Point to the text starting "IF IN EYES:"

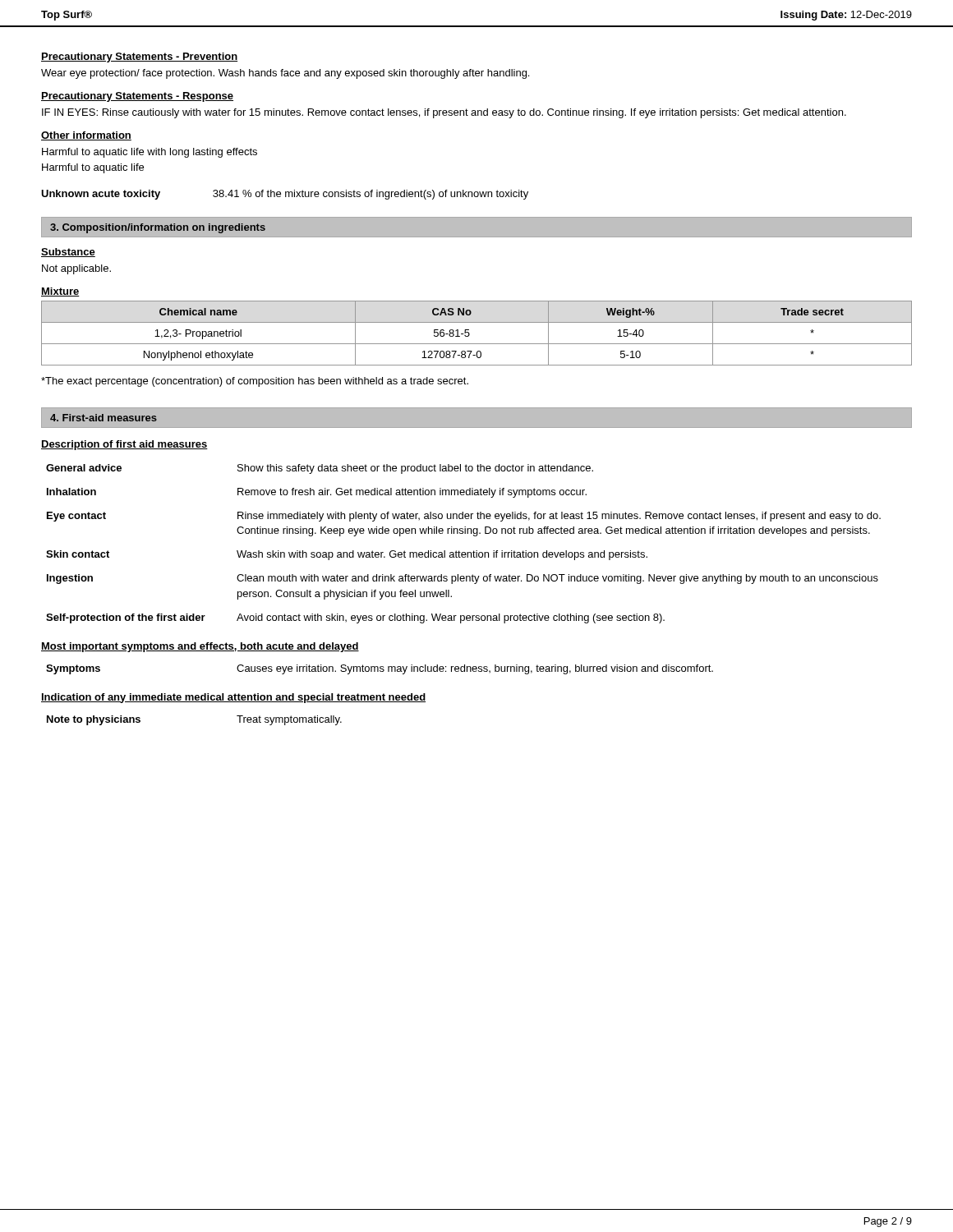point(444,112)
